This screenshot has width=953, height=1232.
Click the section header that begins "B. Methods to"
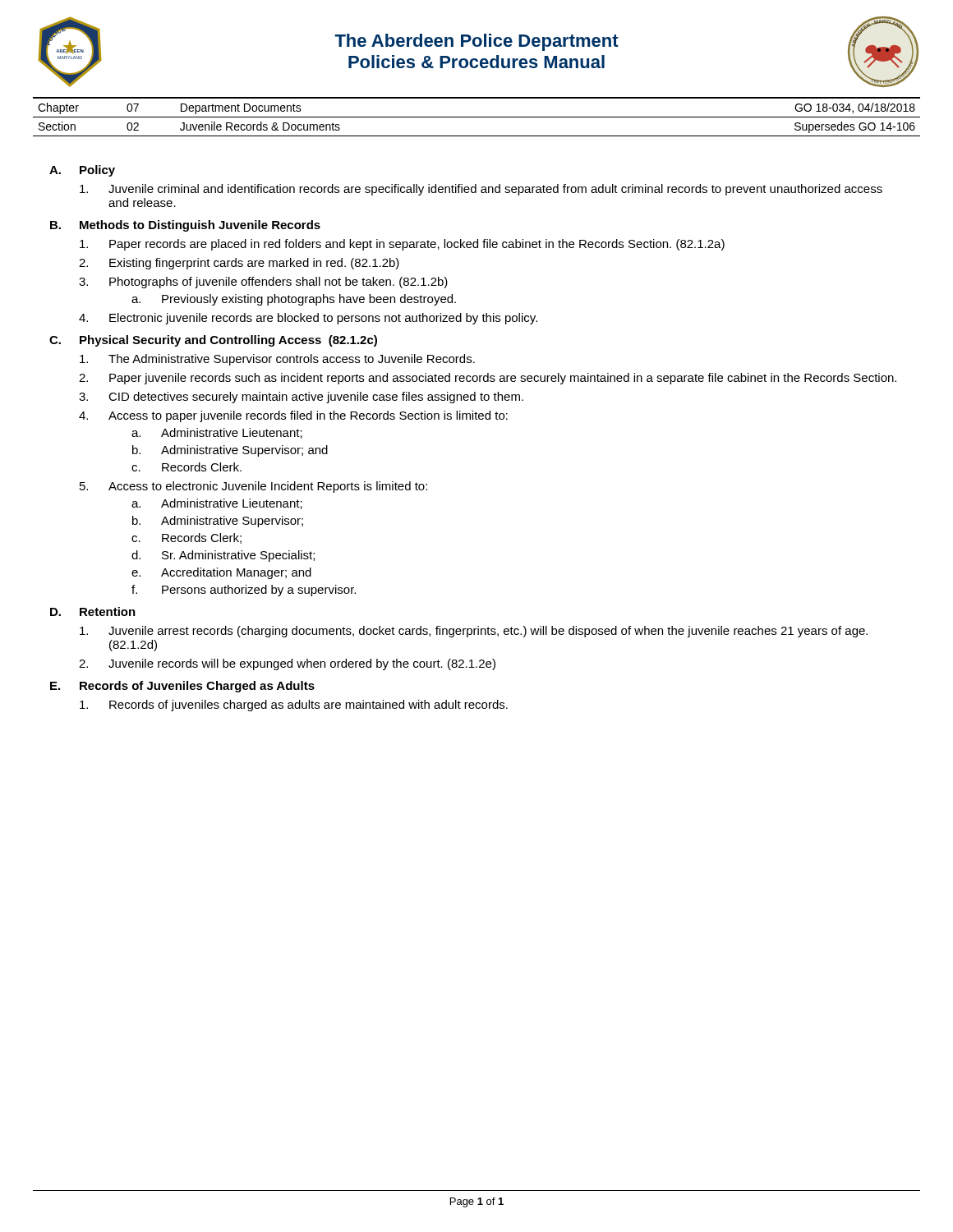pos(185,225)
